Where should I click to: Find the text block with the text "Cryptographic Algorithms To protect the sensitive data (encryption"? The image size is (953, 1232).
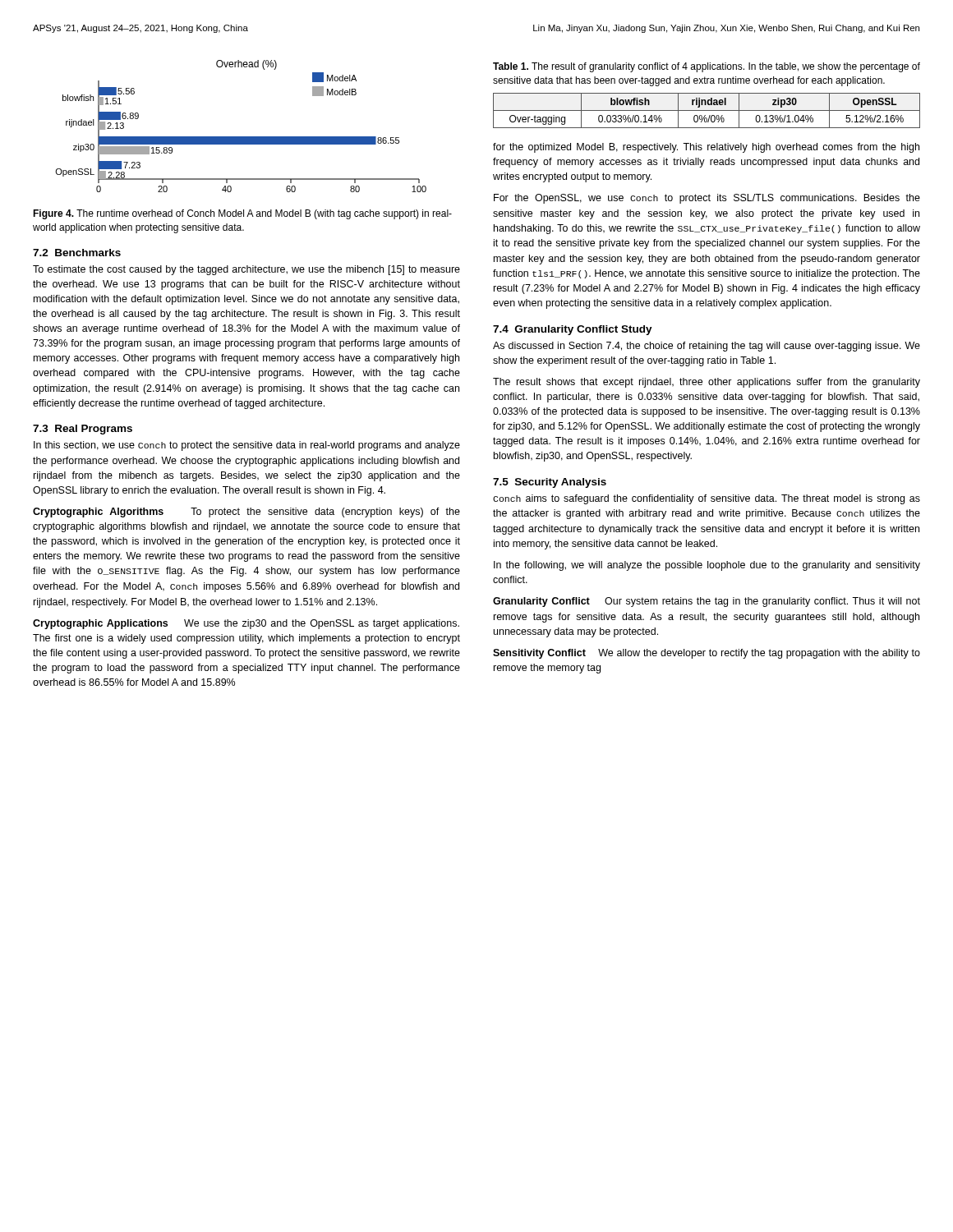coord(246,557)
